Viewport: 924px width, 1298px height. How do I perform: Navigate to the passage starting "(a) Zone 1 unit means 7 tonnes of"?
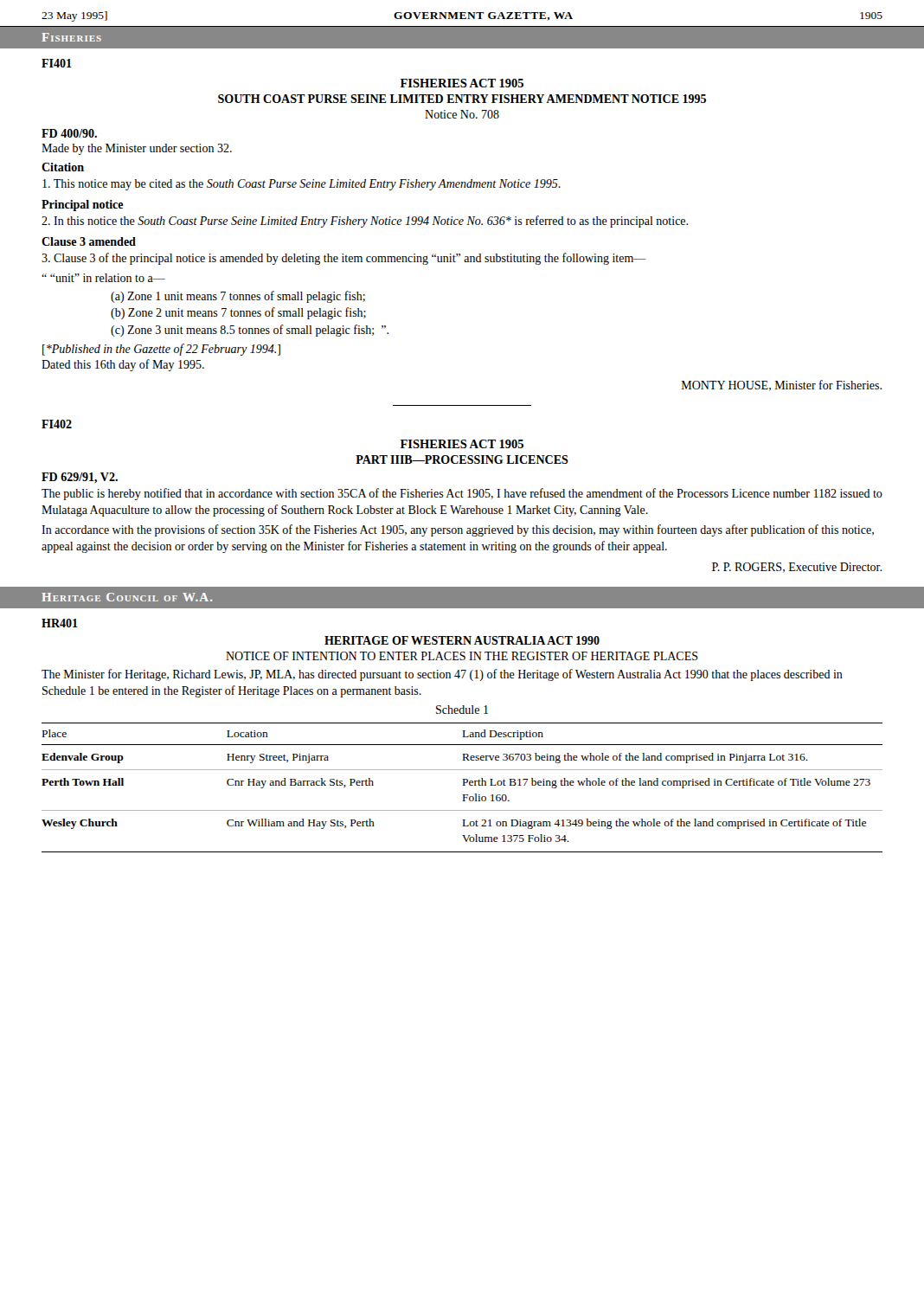(x=238, y=296)
